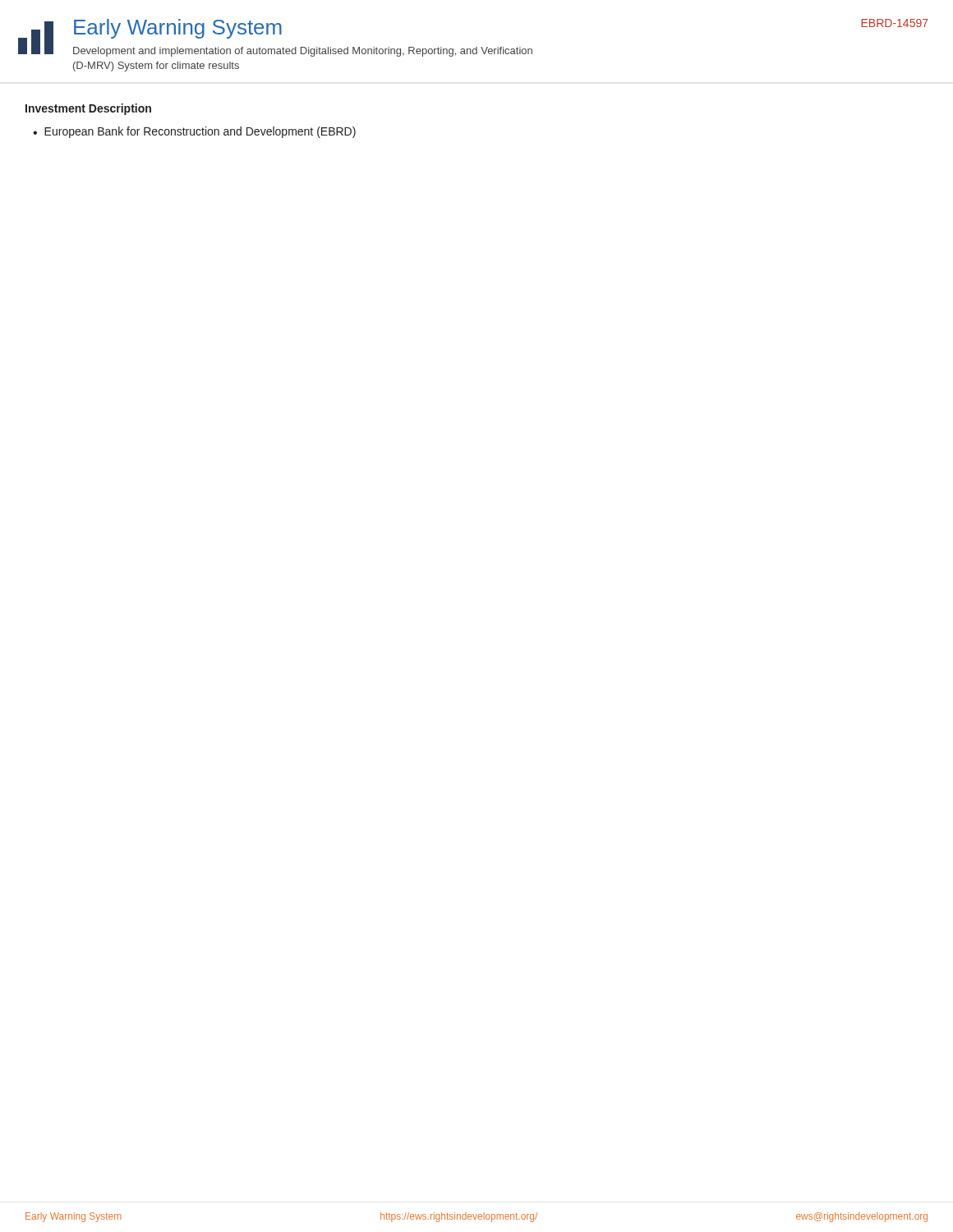Find the list item containing "• European Bank for Reconstruction"
The image size is (953, 1232).
tap(194, 133)
